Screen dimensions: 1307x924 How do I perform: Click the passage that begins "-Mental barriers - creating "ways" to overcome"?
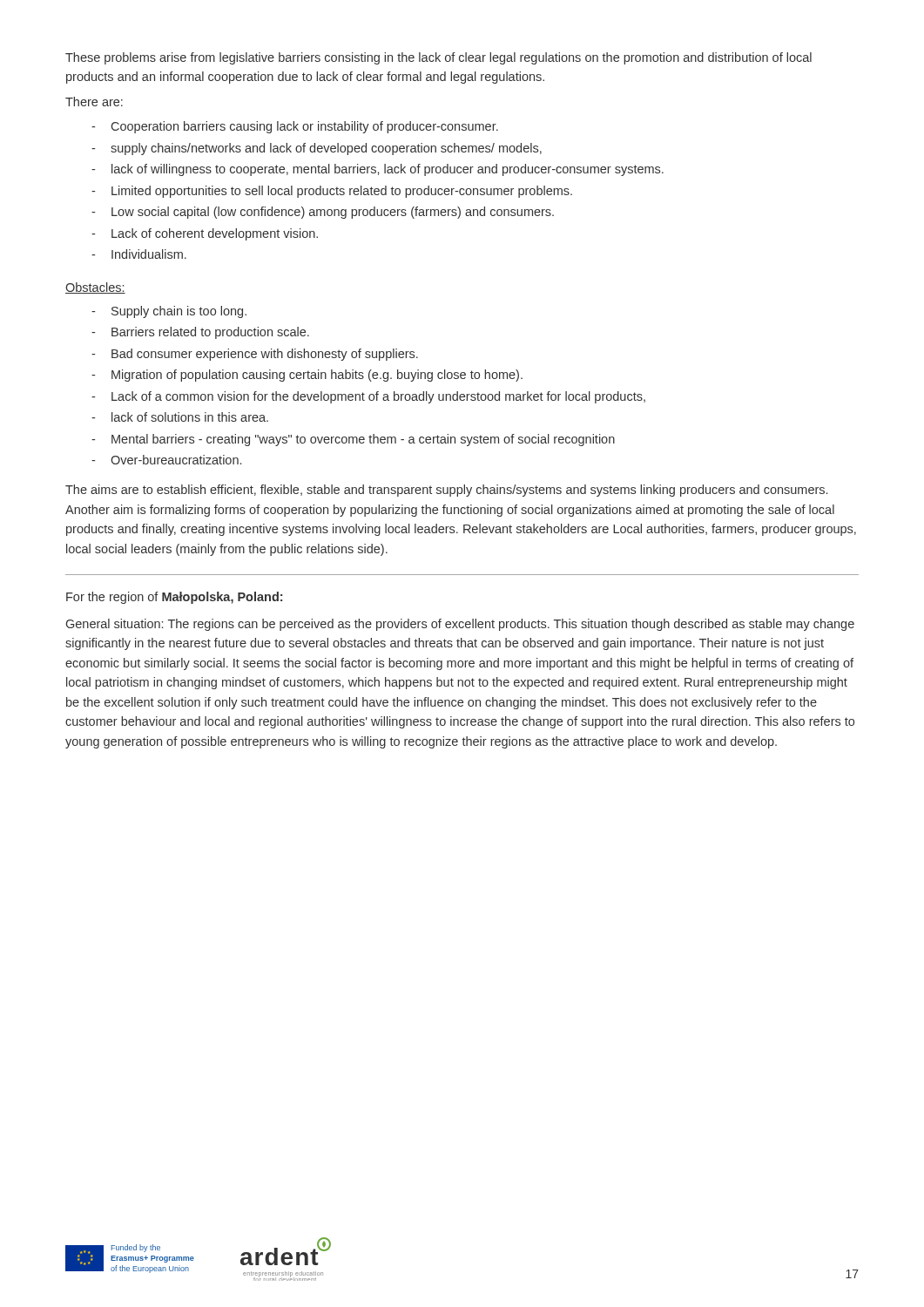click(x=353, y=439)
